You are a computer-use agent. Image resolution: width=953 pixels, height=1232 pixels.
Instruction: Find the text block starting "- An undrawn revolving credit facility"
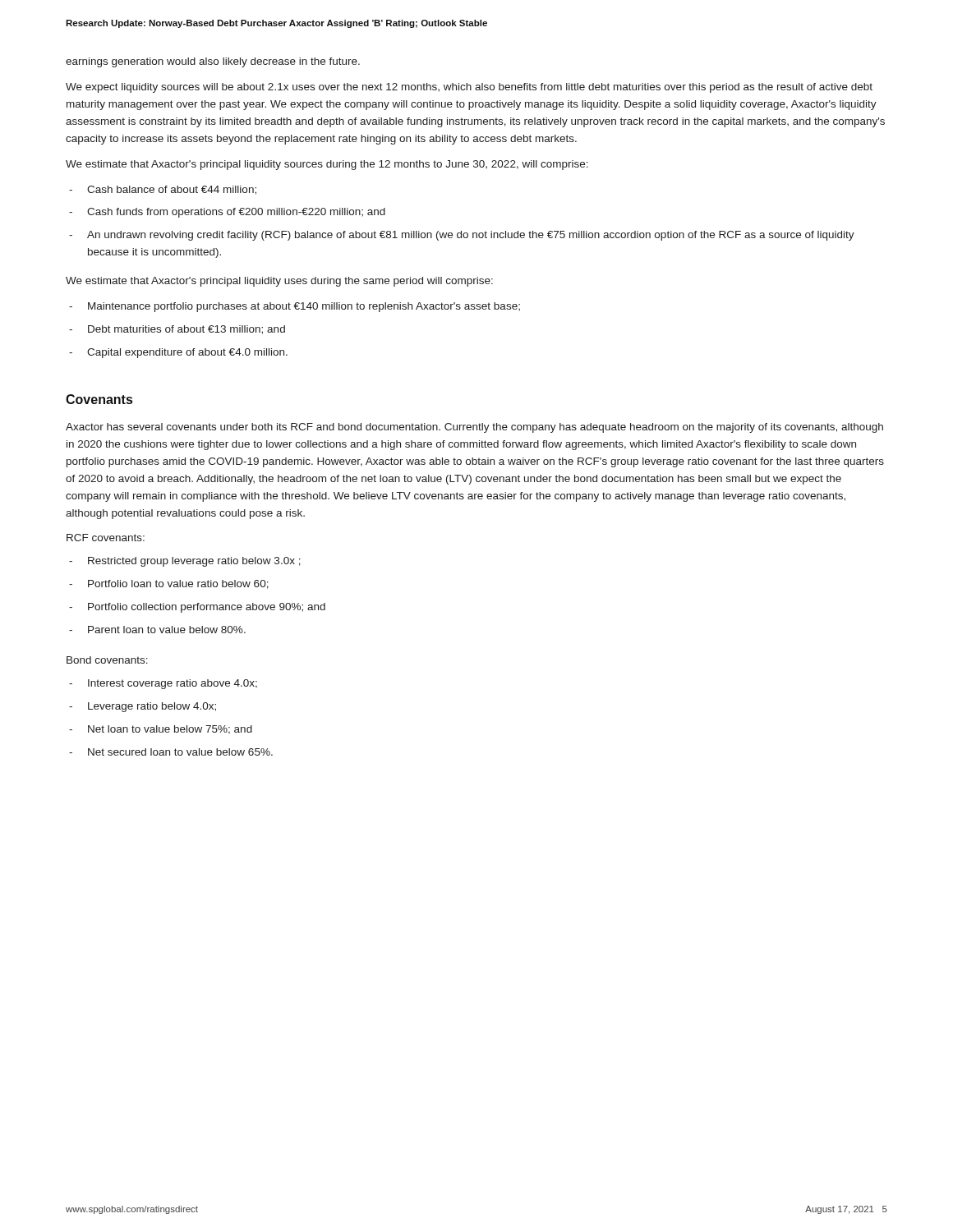point(476,244)
